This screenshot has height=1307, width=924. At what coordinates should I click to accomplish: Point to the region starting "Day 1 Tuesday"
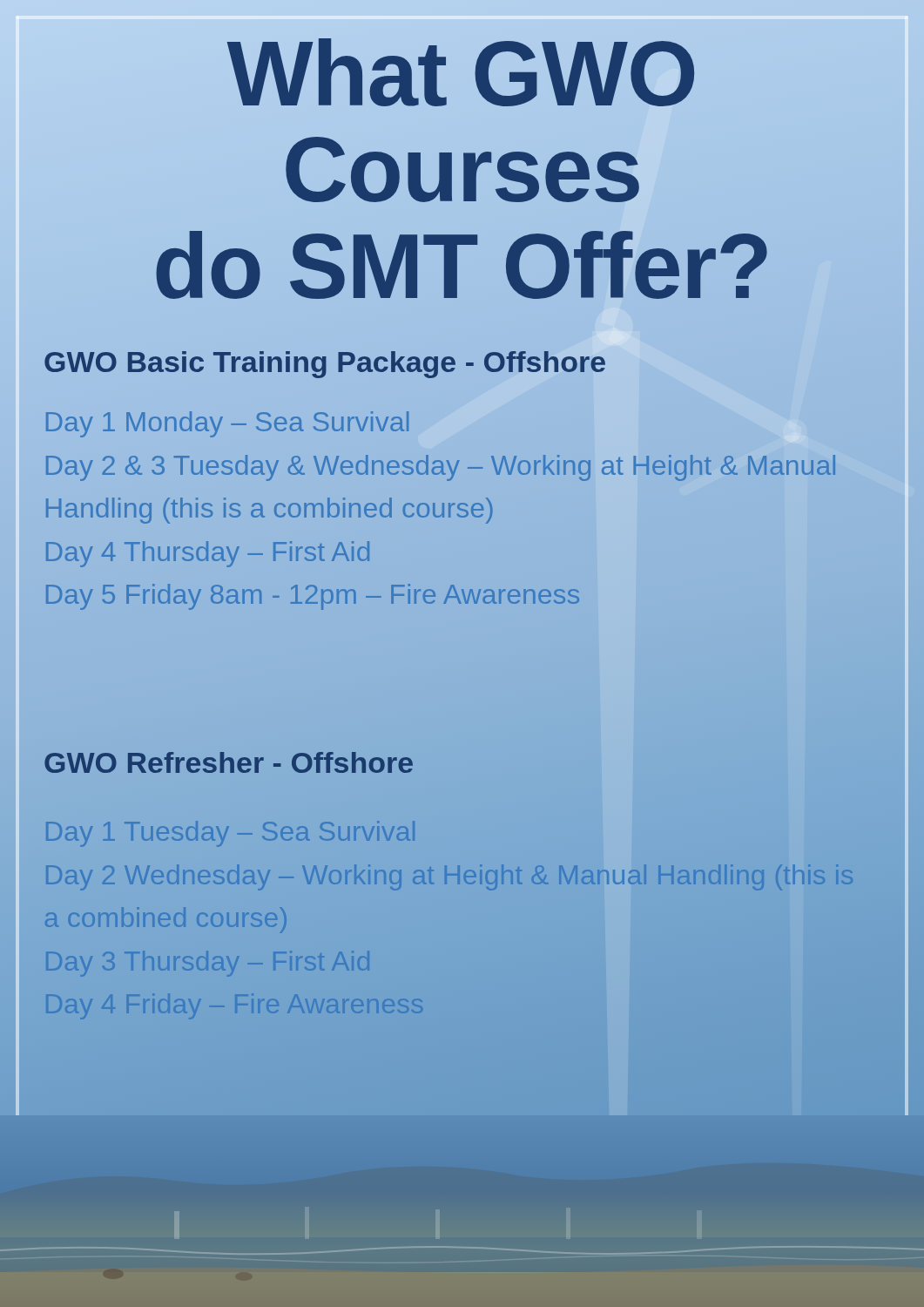tap(230, 831)
